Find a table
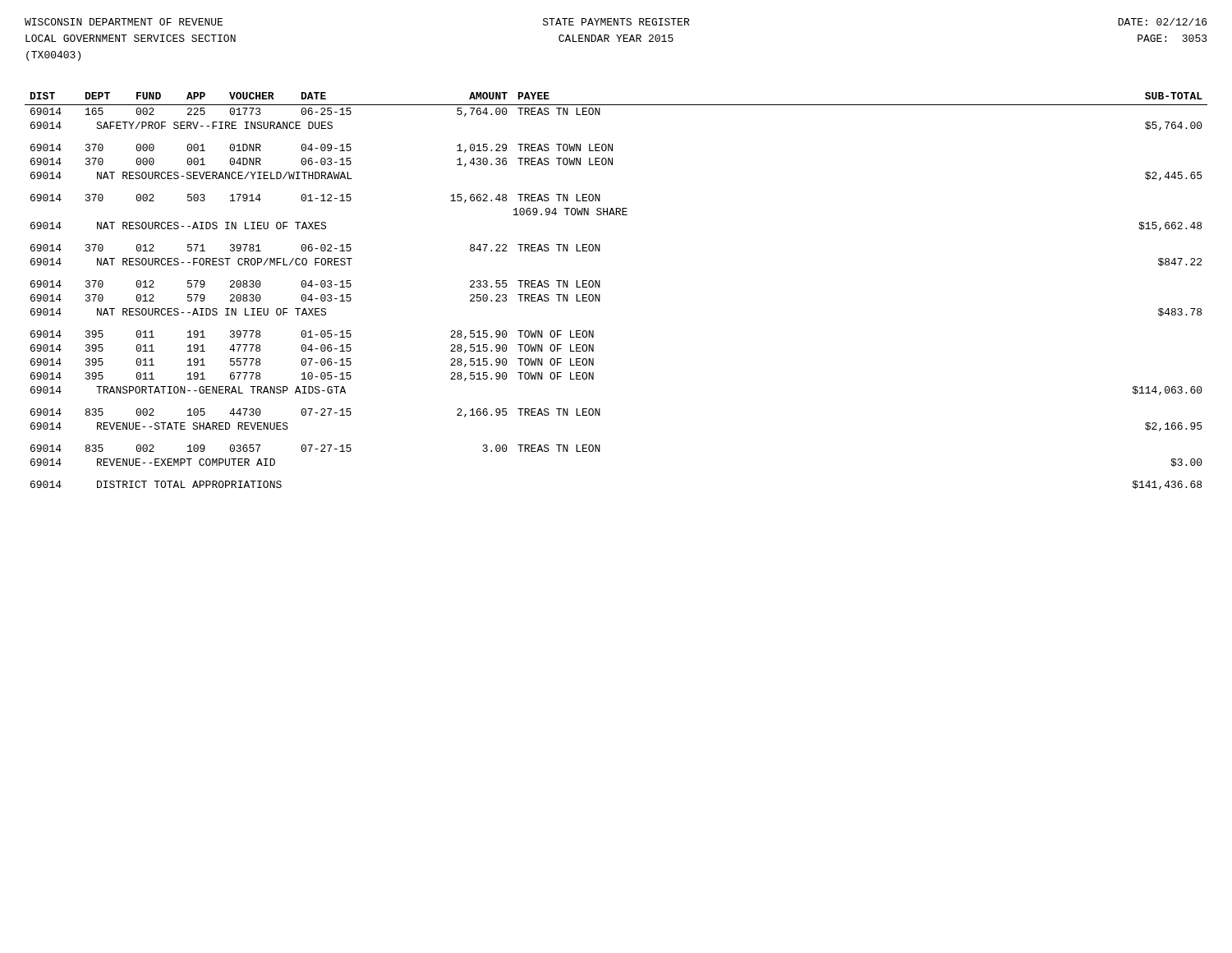 616,290
